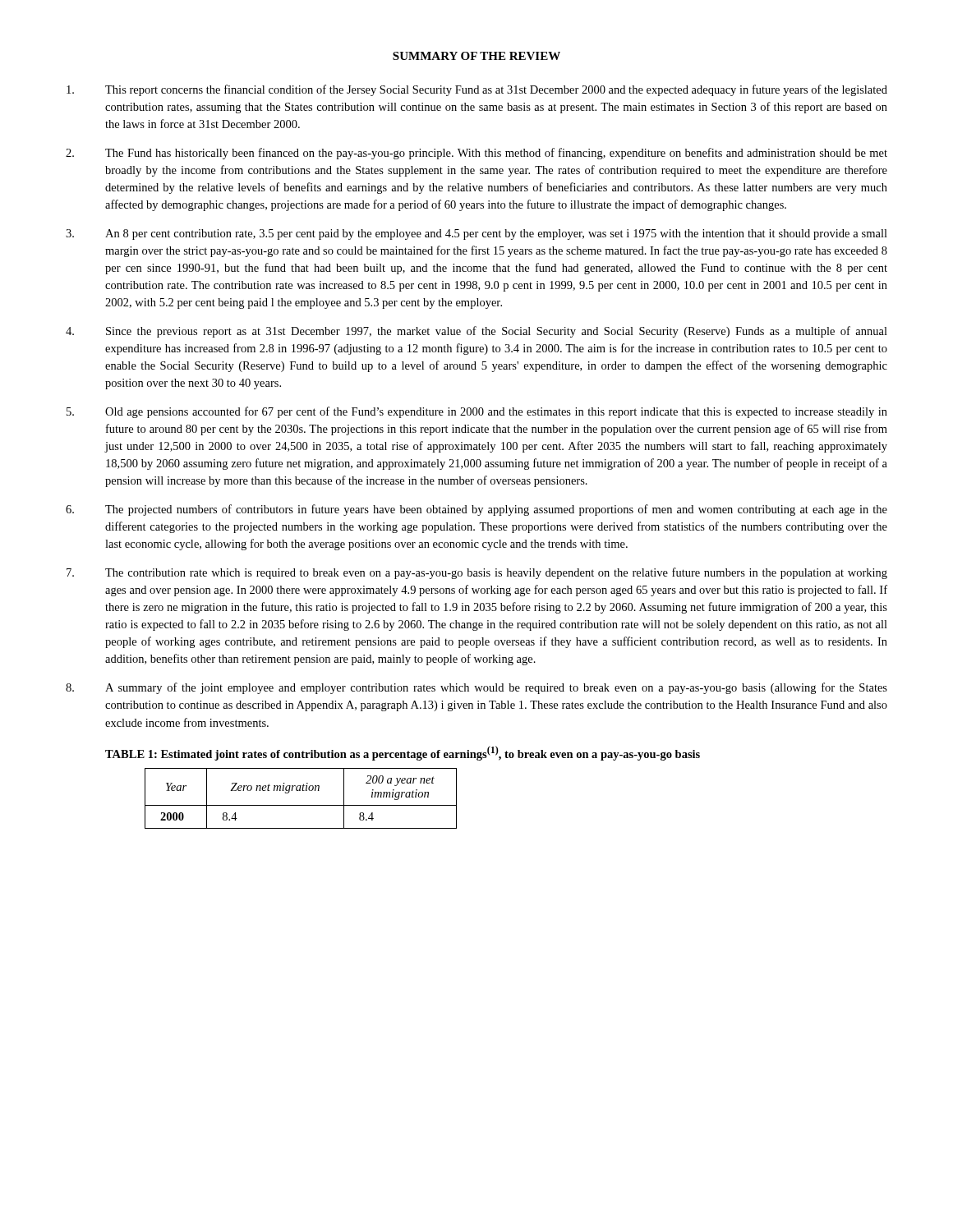This screenshot has width=953, height=1232.
Task: Find the block on this page that starts "3. An 8 per"
Action: coord(476,268)
